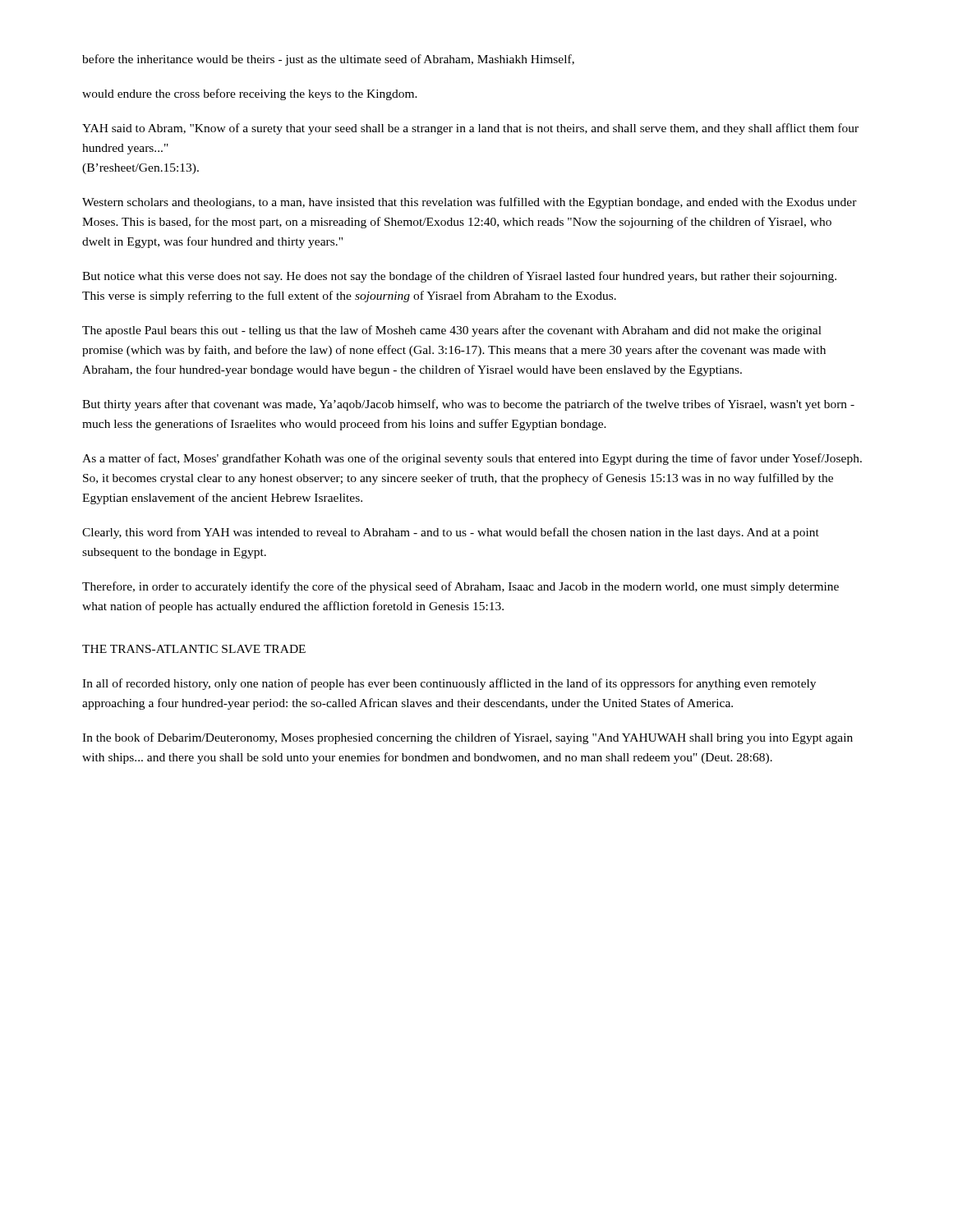The width and height of the screenshot is (953, 1232).
Task: Where is the passage that starts "In the book of Debarim/Deuteronomy, Moses prophesied concerning"?
Action: [x=468, y=747]
